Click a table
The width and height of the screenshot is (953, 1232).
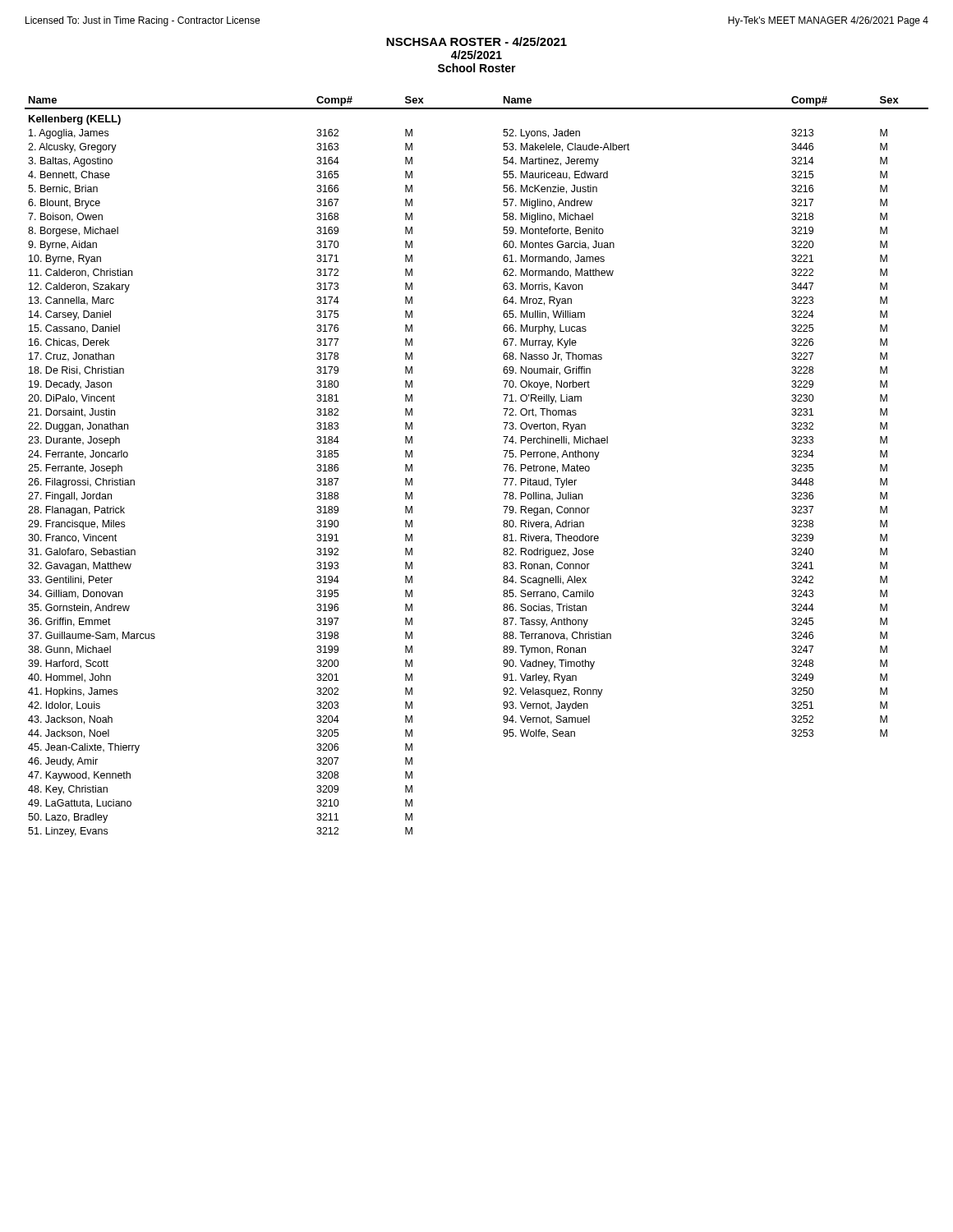coord(476,465)
